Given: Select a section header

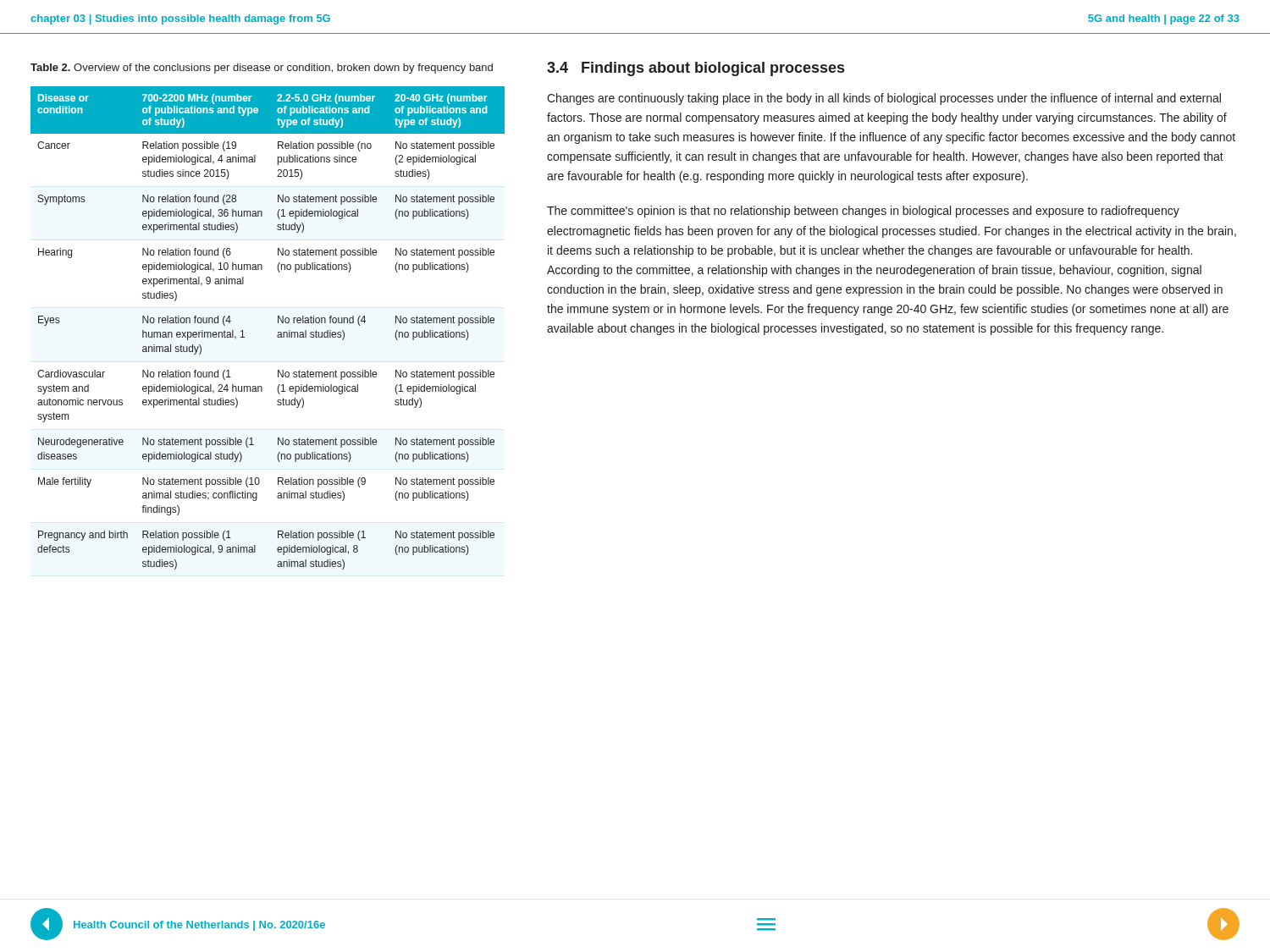Looking at the screenshot, I should click(696, 68).
